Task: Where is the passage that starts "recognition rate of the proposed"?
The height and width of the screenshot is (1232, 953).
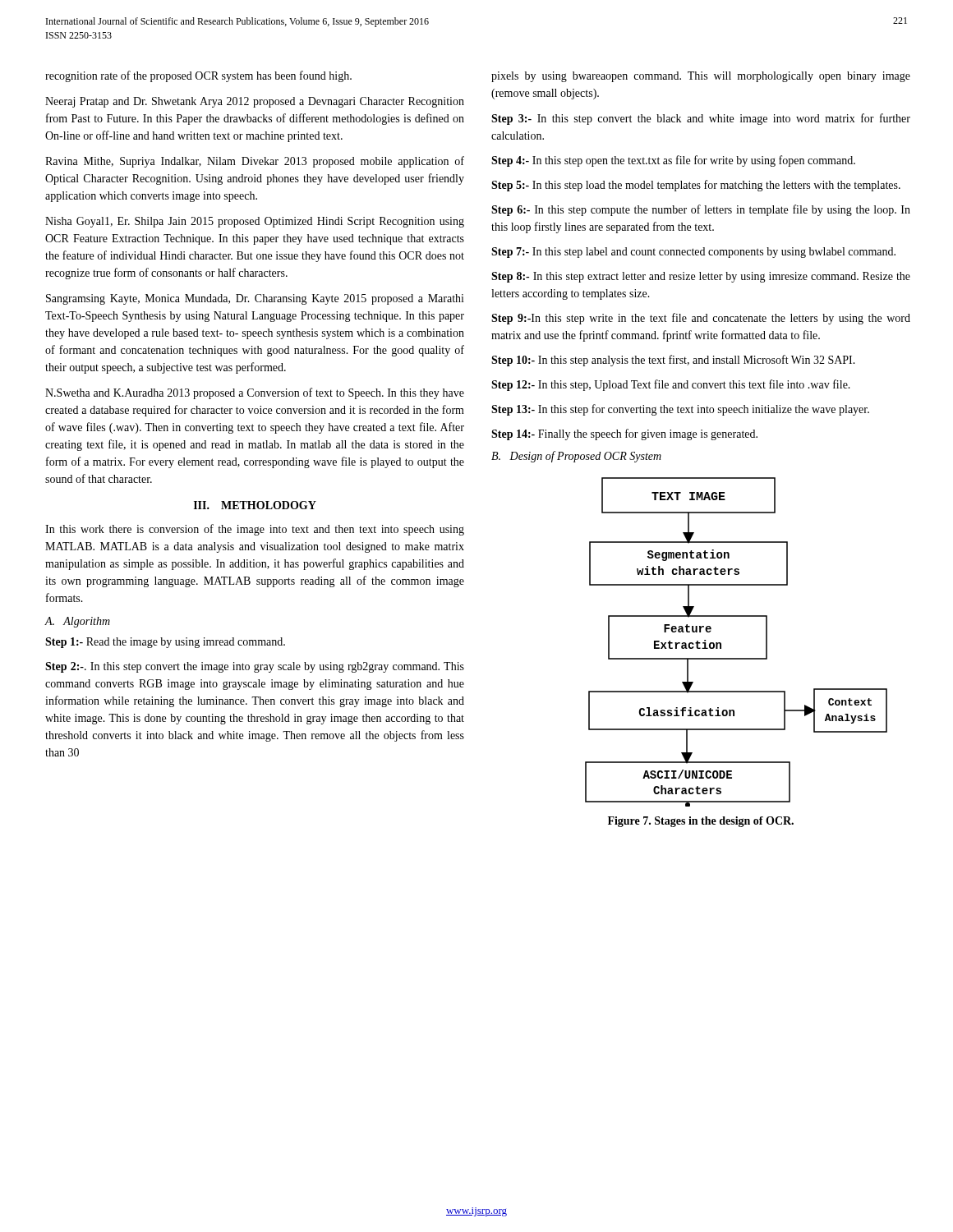Action: tap(255, 76)
